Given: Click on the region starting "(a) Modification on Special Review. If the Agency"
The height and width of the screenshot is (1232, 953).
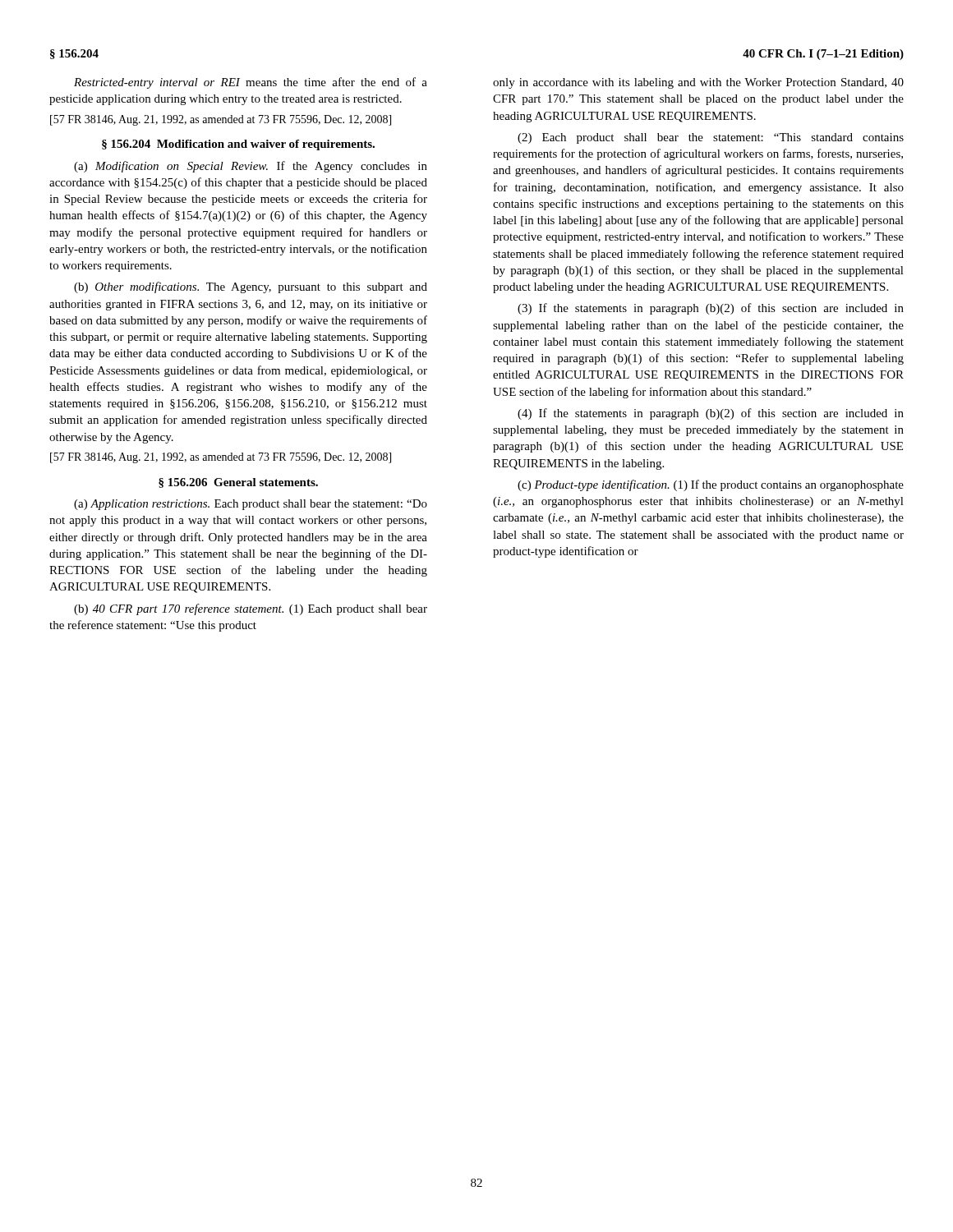Looking at the screenshot, I should [238, 216].
